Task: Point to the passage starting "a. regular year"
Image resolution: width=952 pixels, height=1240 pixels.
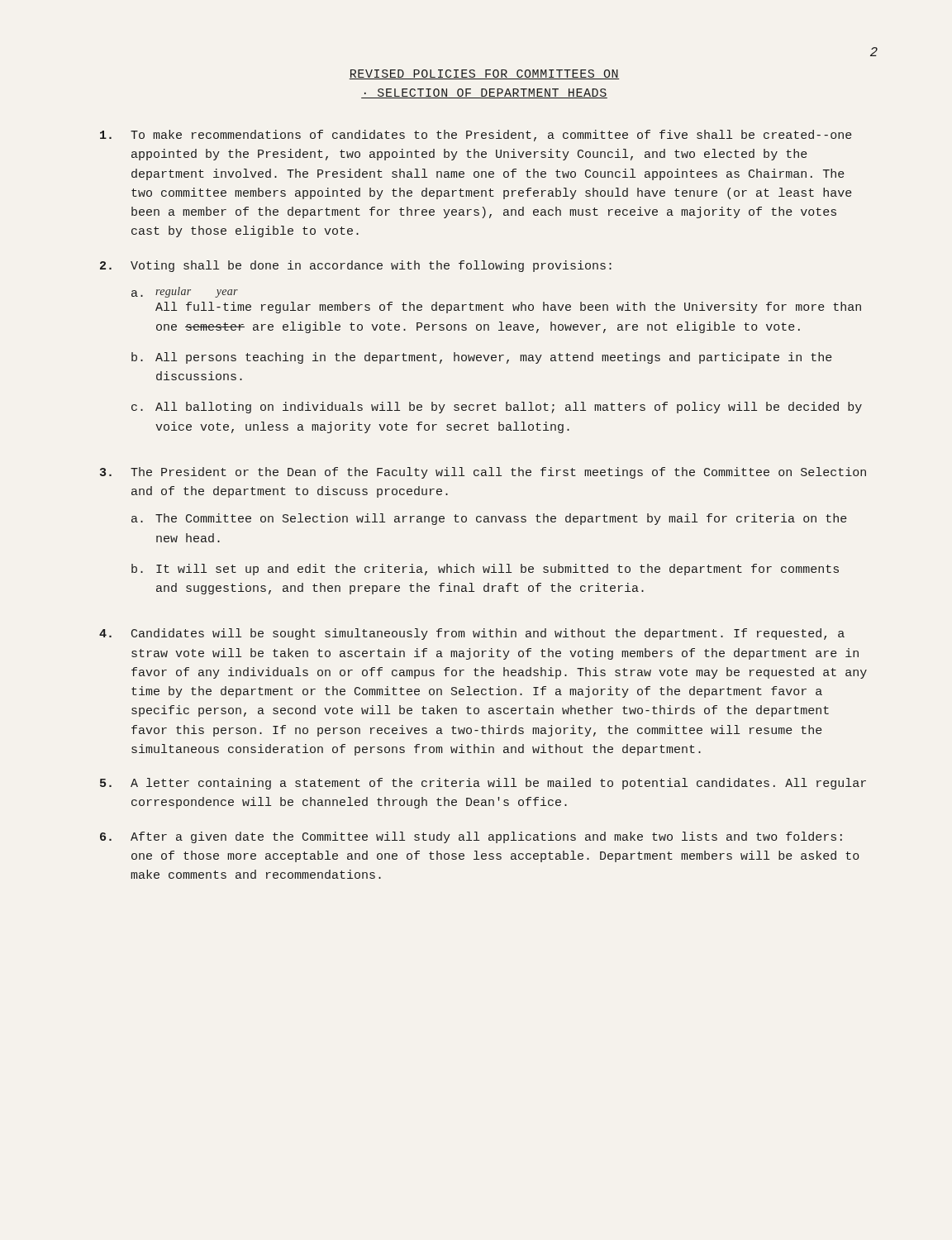Action: [500, 311]
